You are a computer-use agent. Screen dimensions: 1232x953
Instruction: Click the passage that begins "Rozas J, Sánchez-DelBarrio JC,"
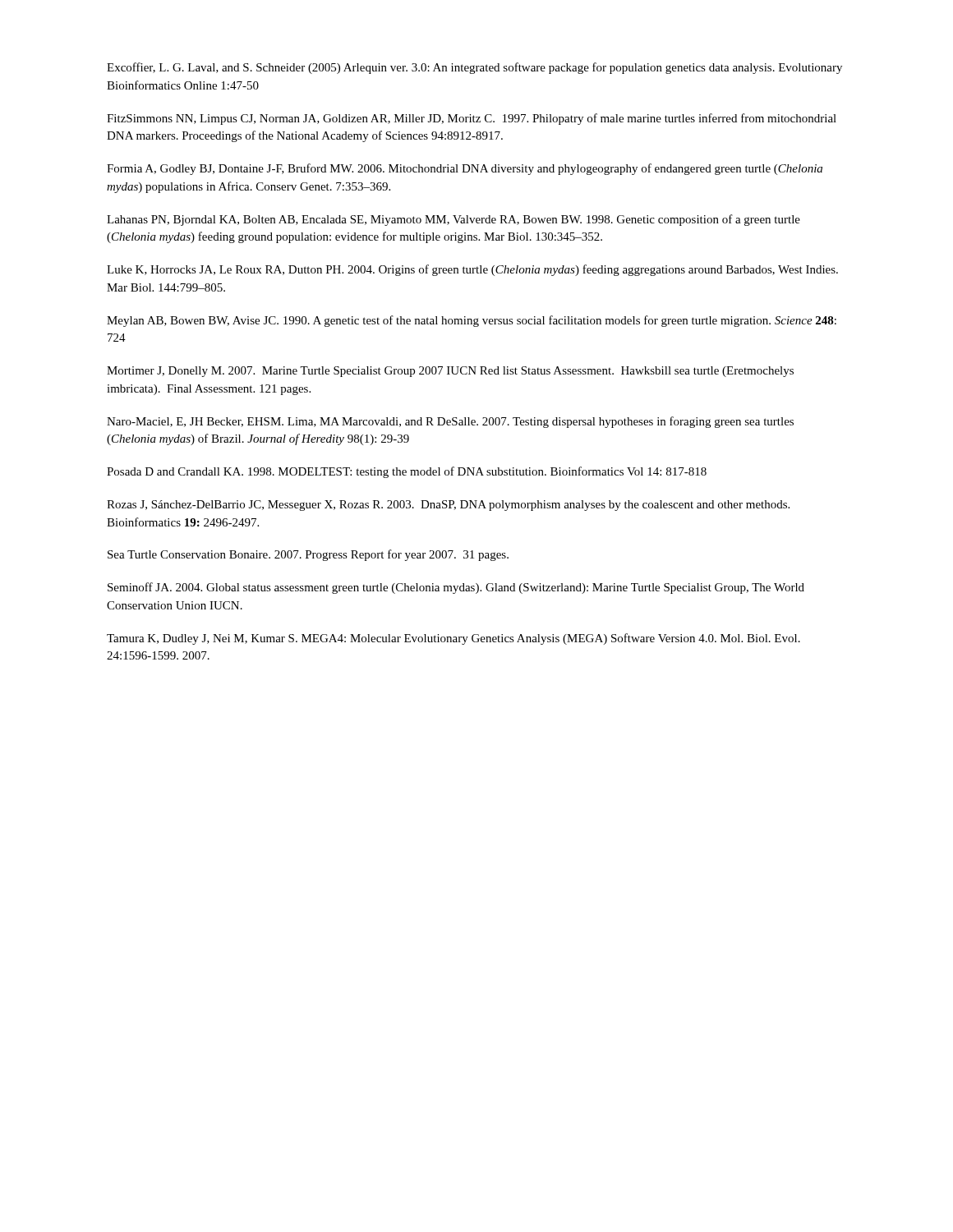click(x=449, y=513)
